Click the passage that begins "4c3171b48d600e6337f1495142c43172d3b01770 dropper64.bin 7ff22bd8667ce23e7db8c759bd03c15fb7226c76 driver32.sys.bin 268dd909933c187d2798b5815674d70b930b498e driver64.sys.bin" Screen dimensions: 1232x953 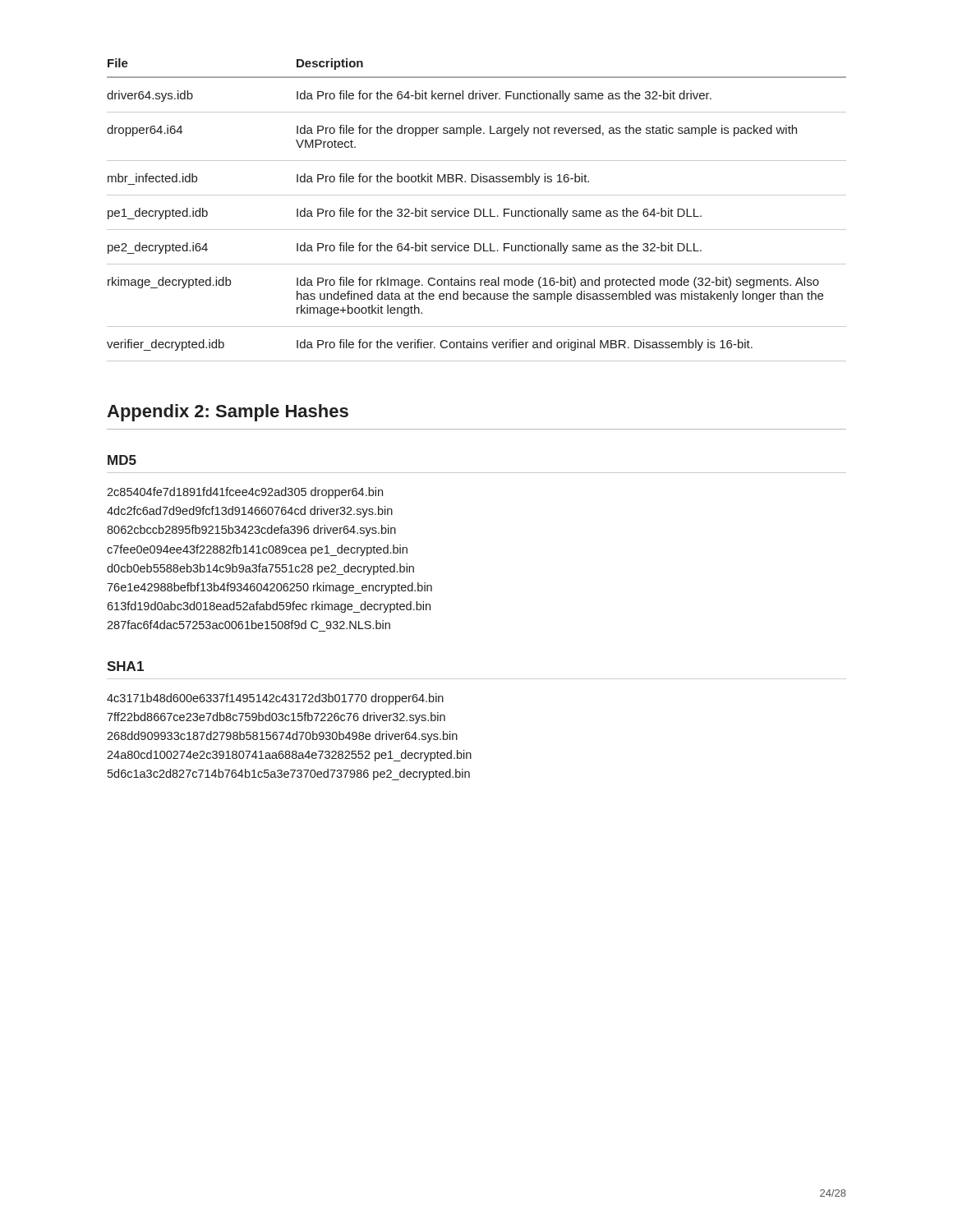click(289, 736)
